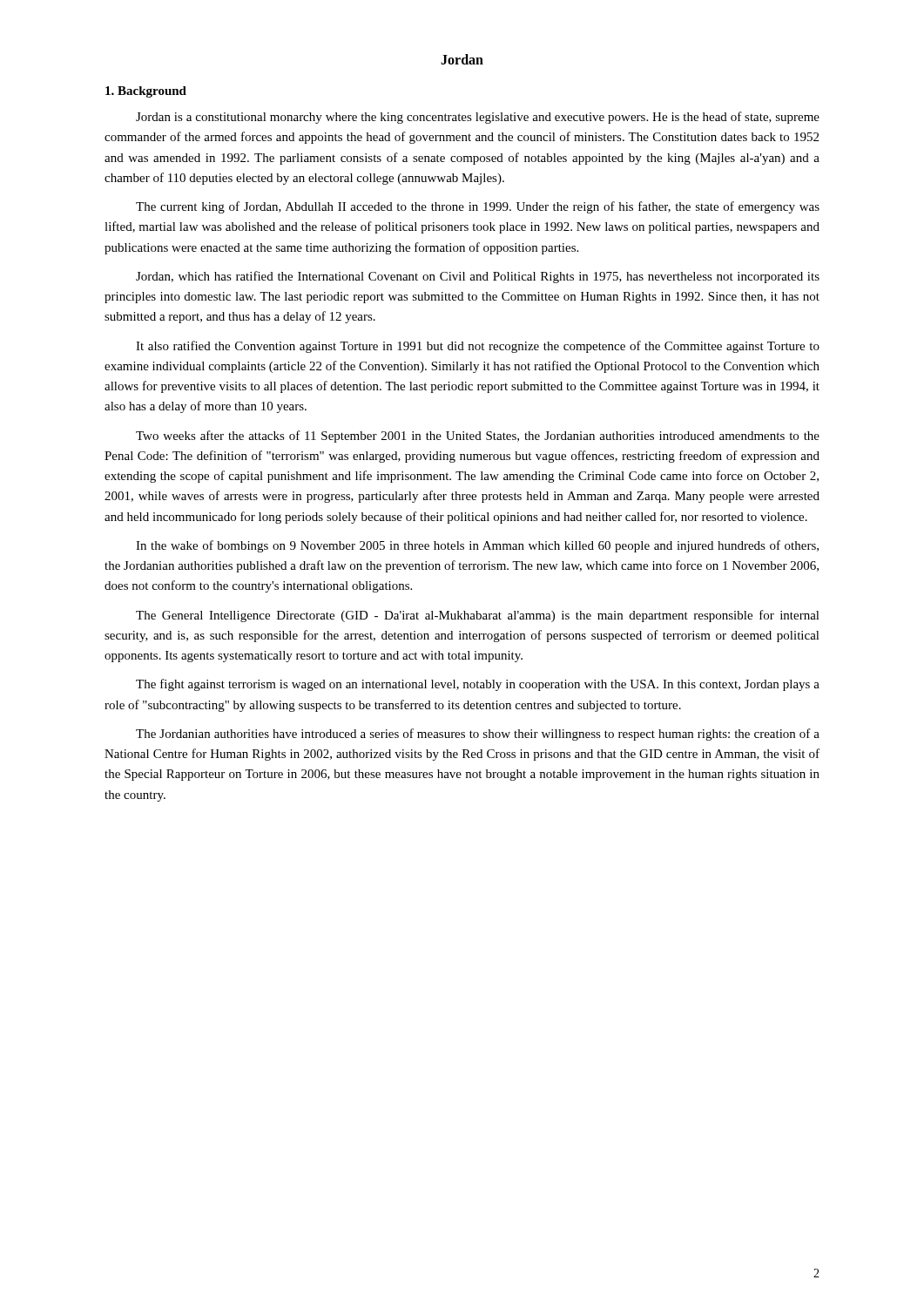This screenshot has height=1307, width=924.
Task: Locate the element starting "Jordan is a"
Action: [462, 147]
